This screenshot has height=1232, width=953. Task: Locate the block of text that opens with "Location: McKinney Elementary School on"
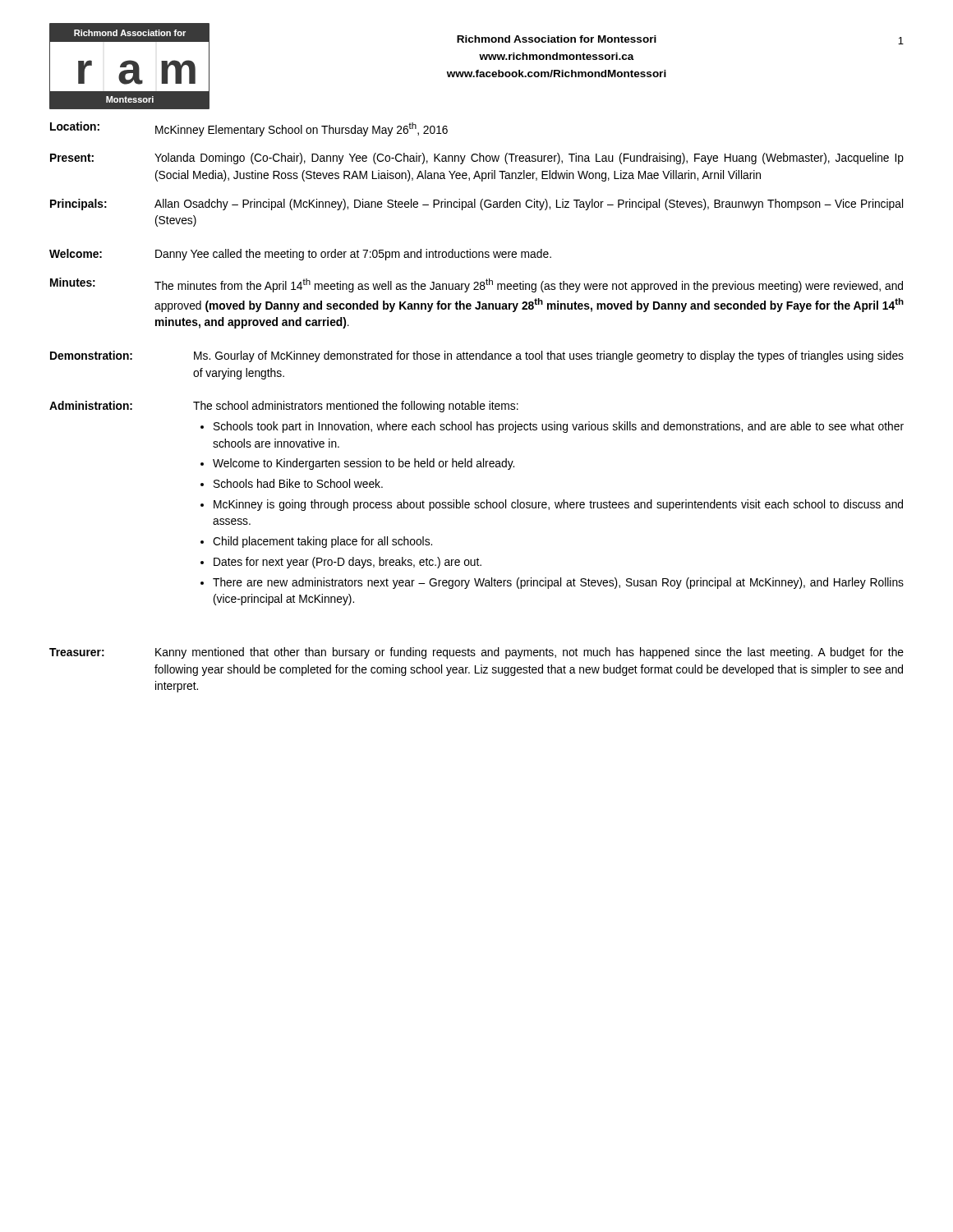pos(249,129)
